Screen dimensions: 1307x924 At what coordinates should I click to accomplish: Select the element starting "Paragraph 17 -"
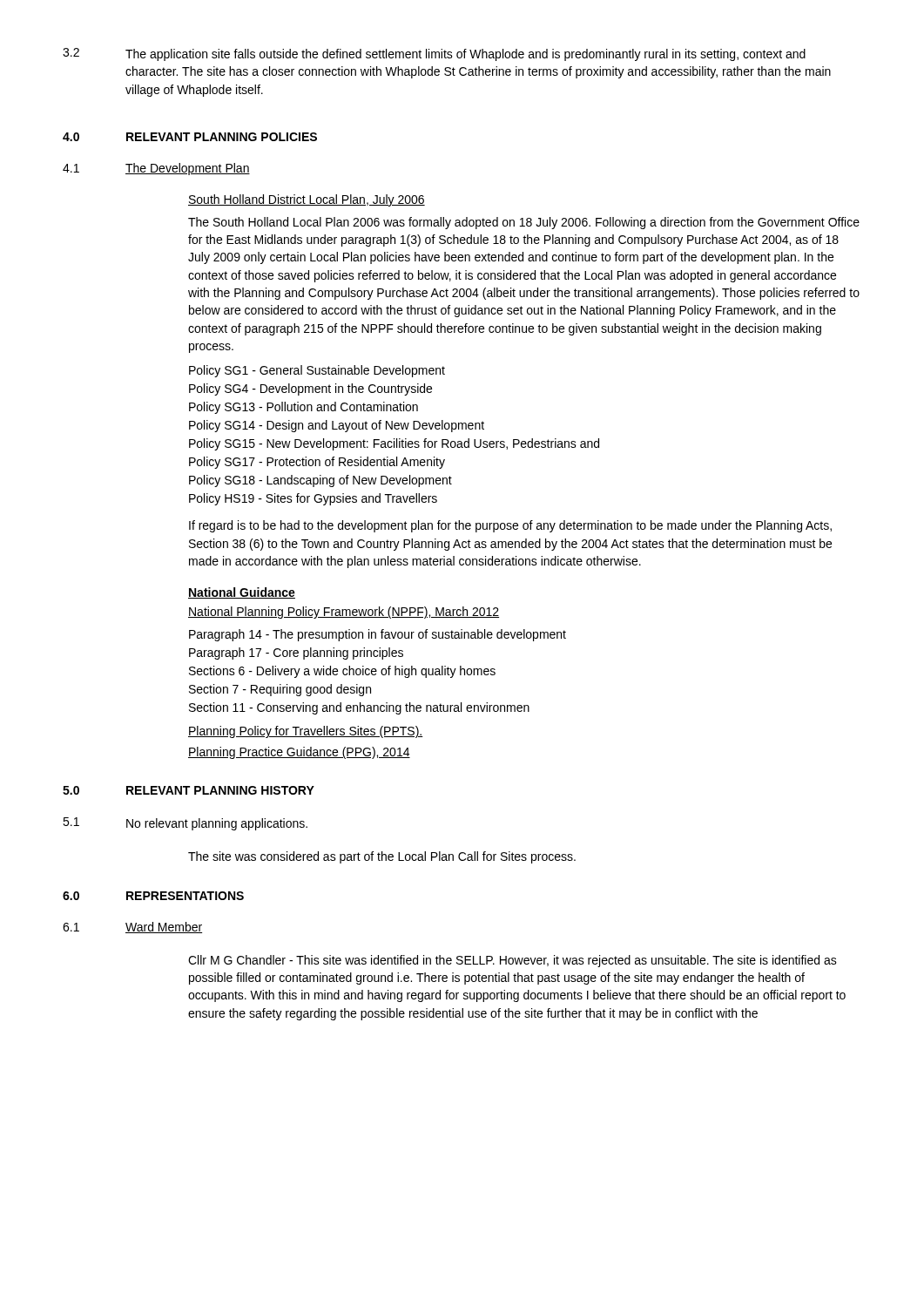[296, 654]
